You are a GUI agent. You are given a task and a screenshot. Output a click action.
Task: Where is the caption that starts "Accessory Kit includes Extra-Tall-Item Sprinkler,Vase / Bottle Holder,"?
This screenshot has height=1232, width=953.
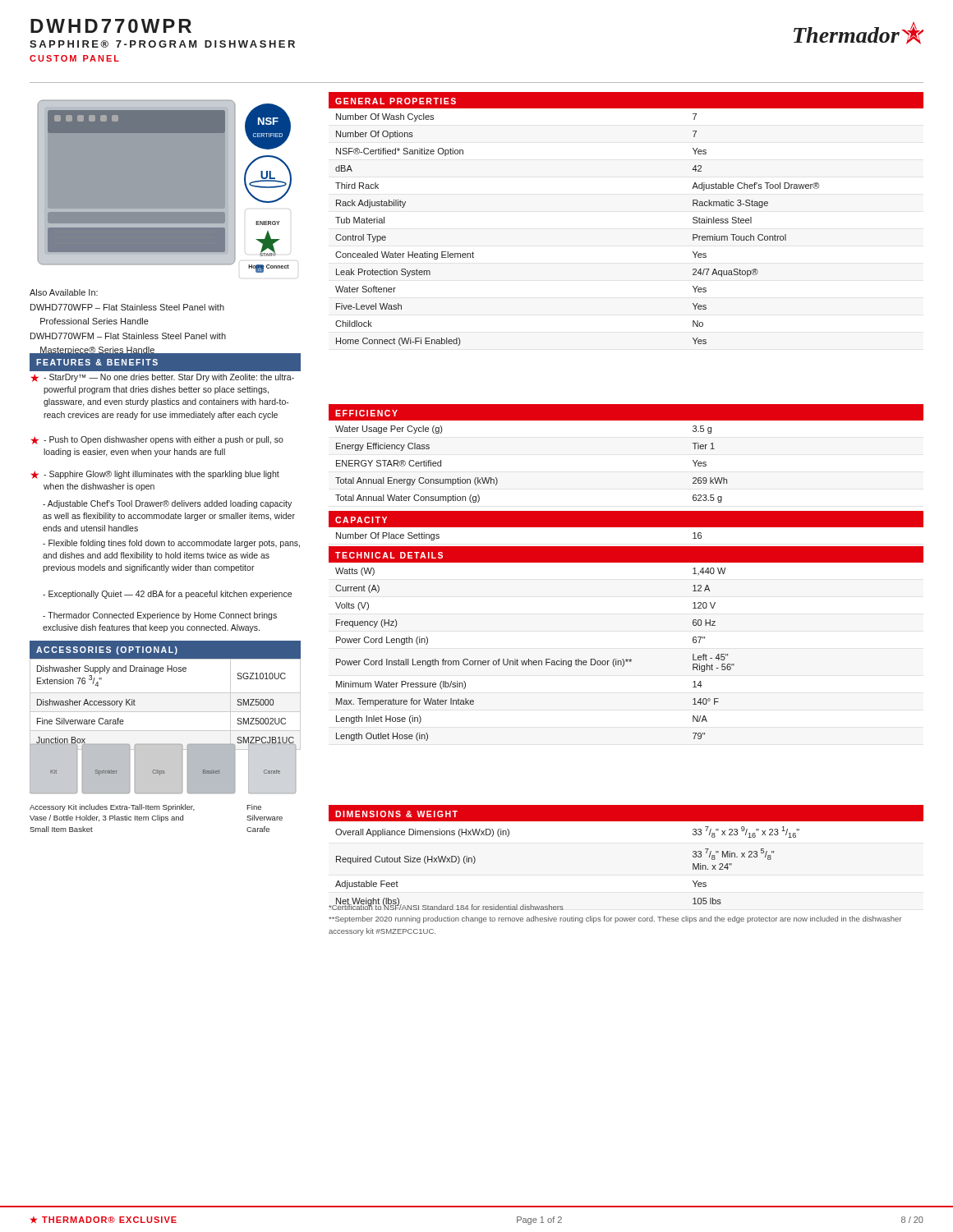[112, 818]
